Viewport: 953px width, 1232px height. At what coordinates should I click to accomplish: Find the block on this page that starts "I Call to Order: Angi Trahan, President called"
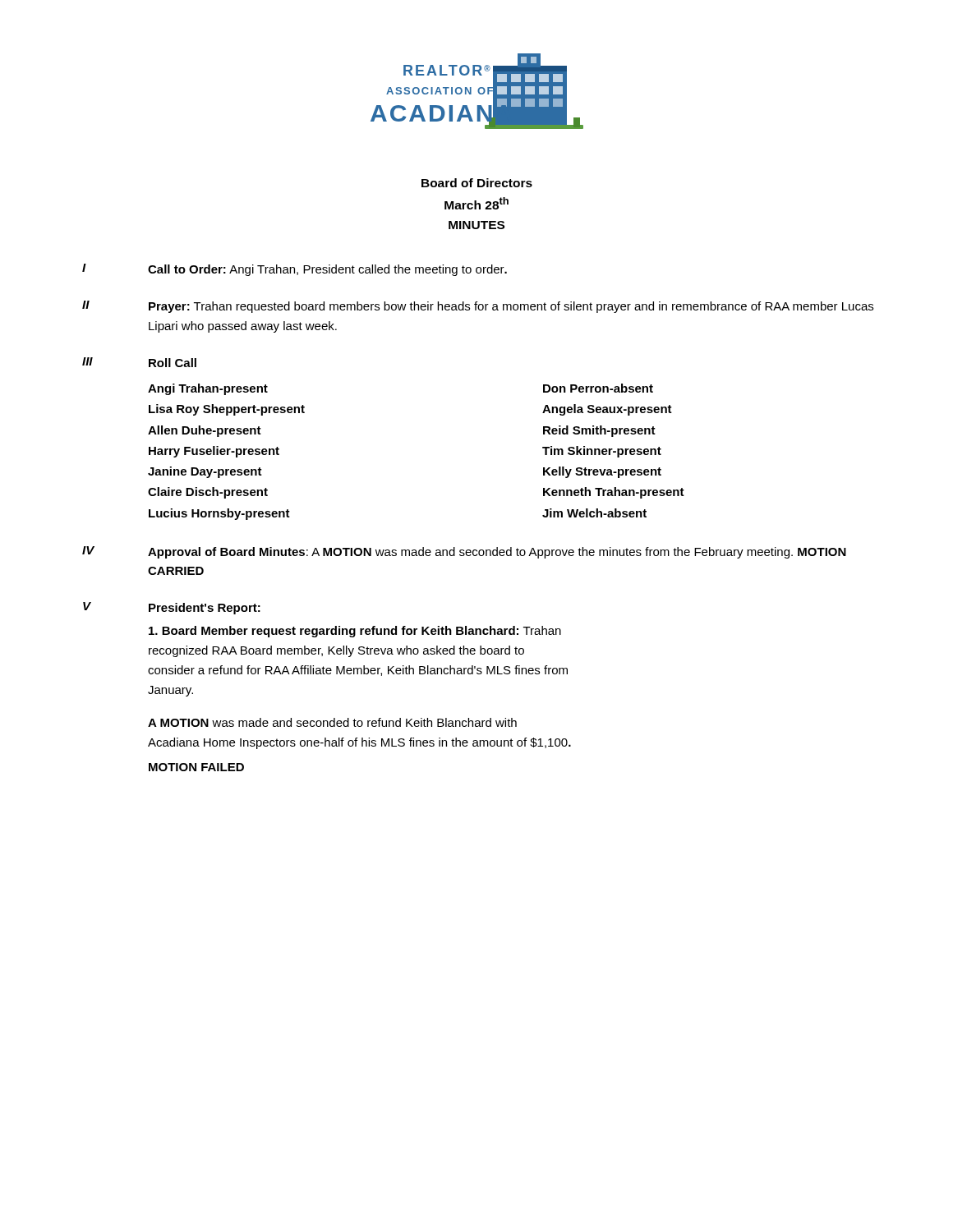[x=485, y=269]
